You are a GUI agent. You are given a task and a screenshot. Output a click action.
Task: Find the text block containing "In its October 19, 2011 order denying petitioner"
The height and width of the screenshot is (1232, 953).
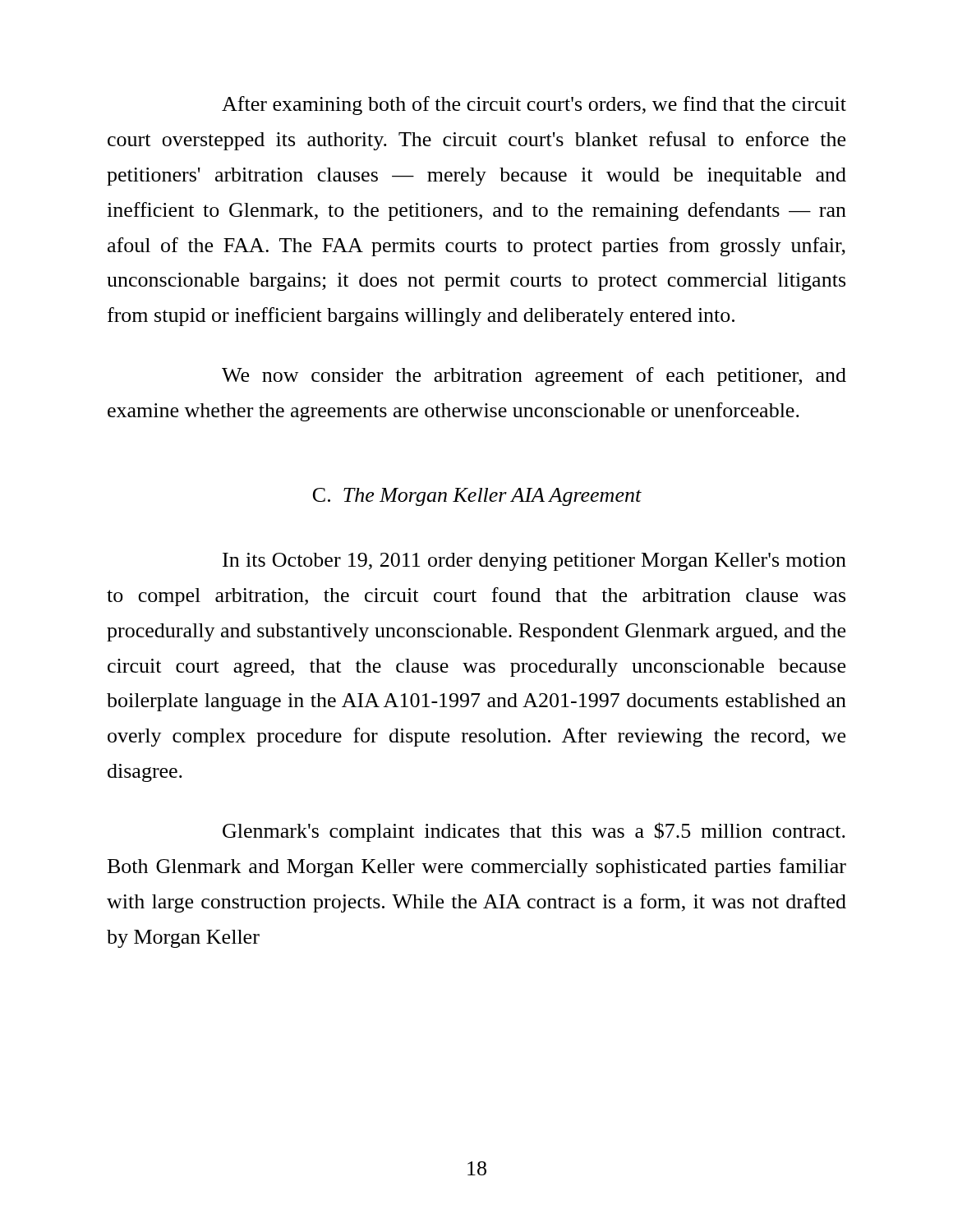[x=476, y=666]
